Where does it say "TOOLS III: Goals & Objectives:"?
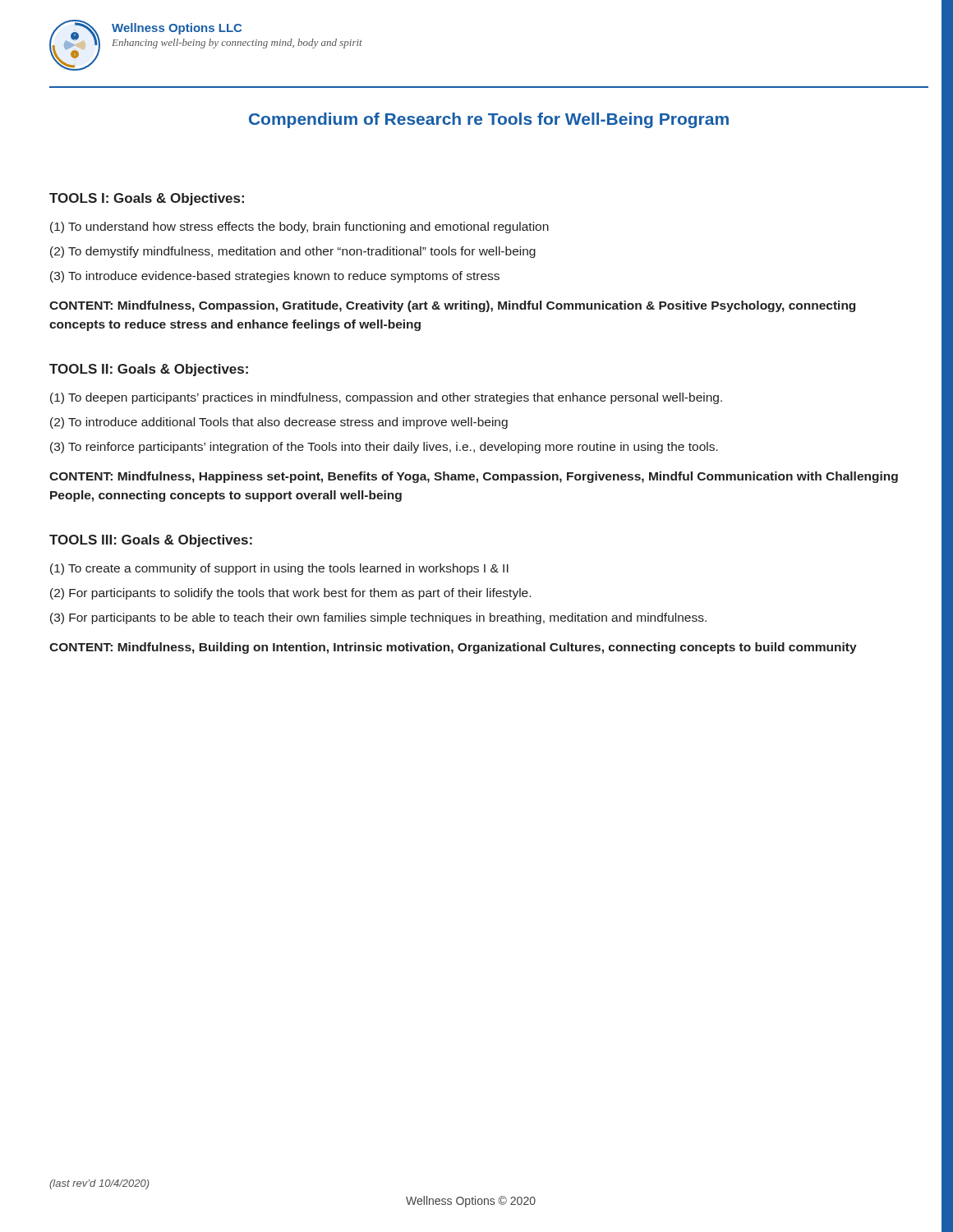This screenshot has width=953, height=1232. click(x=151, y=540)
